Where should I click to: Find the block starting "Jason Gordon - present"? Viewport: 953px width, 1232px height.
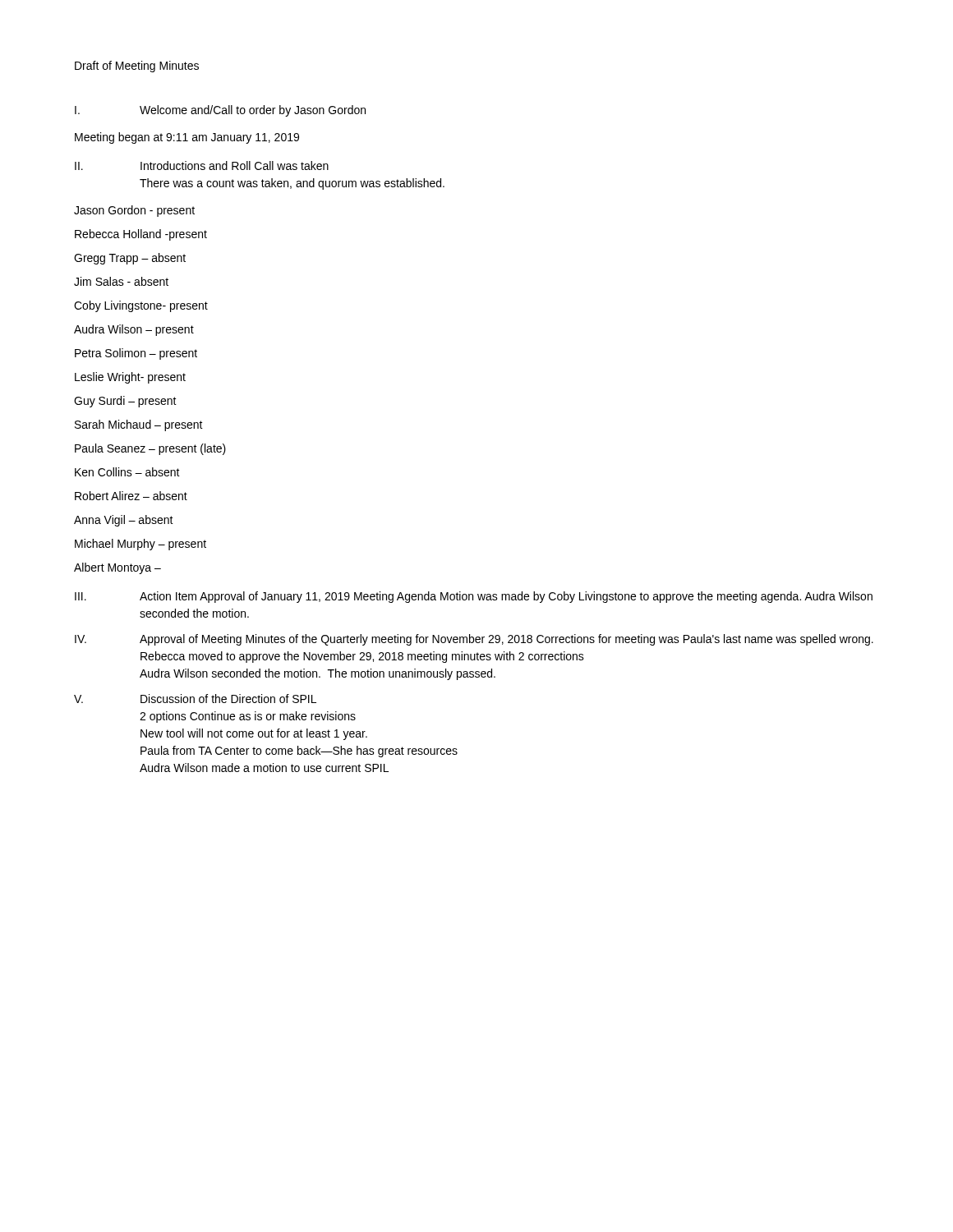[134, 210]
